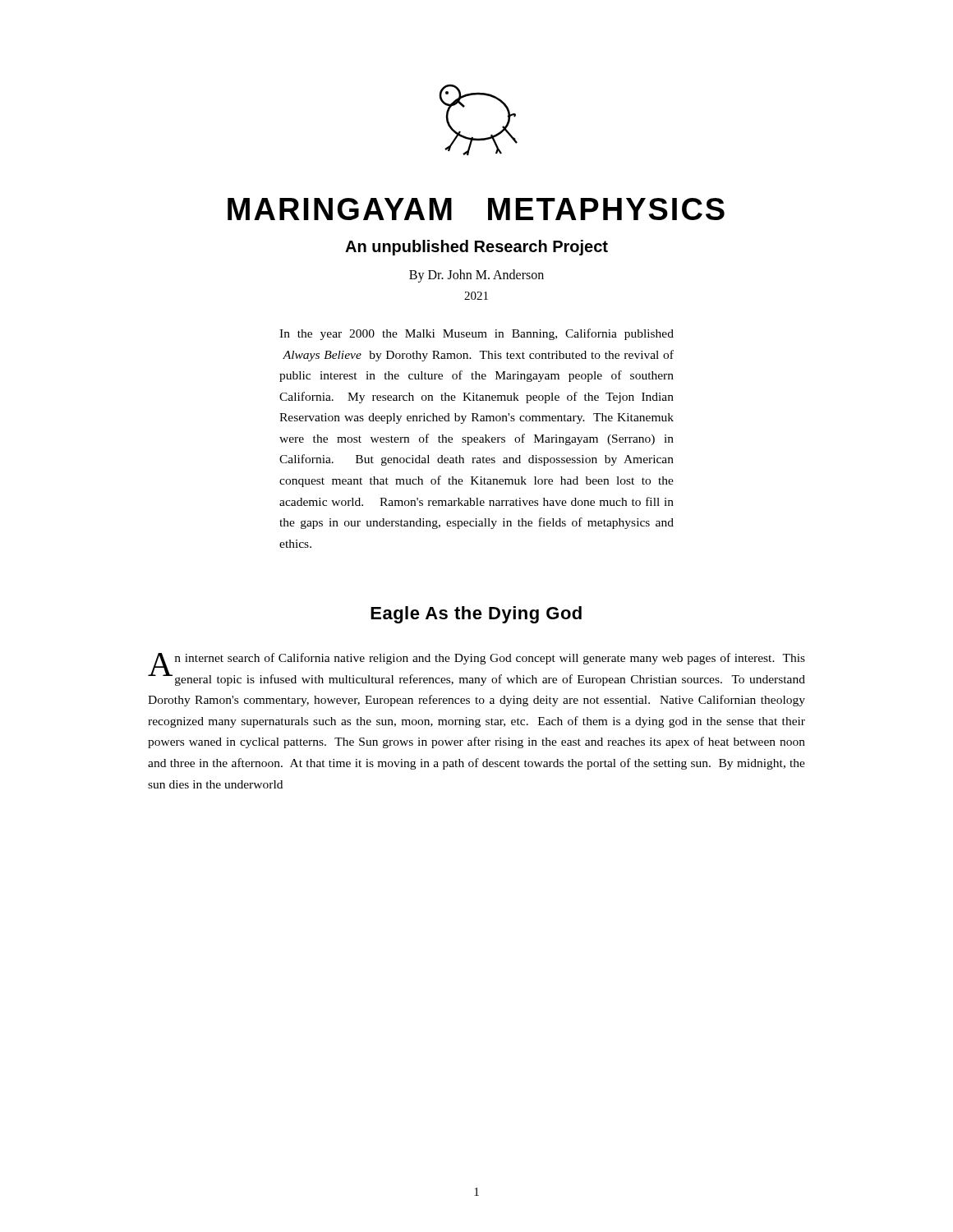Find the block on this page that starts "In the year 2000"
This screenshot has width=953, height=1232.
[x=476, y=438]
